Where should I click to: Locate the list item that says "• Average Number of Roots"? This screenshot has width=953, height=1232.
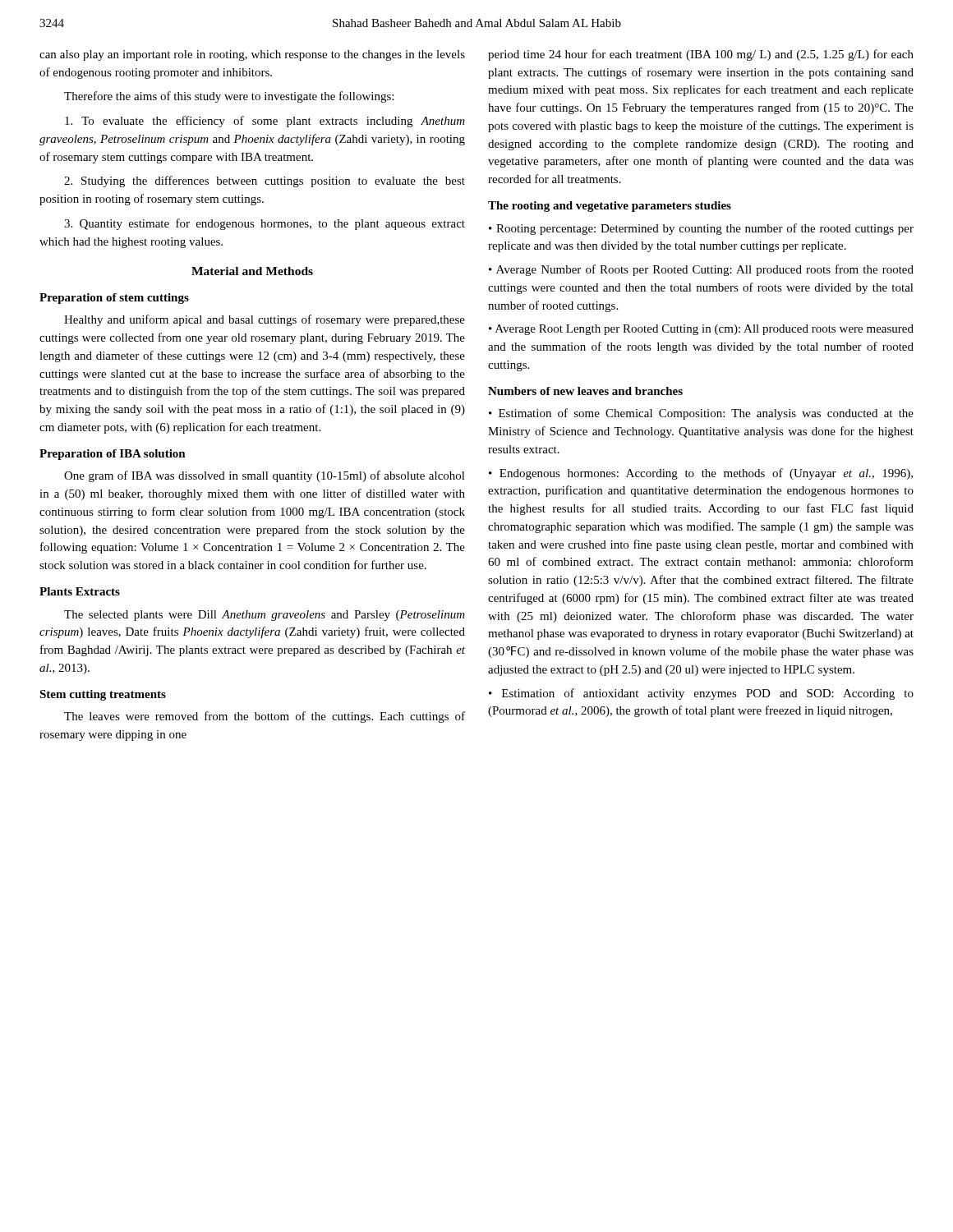click(x=701, y=288)
